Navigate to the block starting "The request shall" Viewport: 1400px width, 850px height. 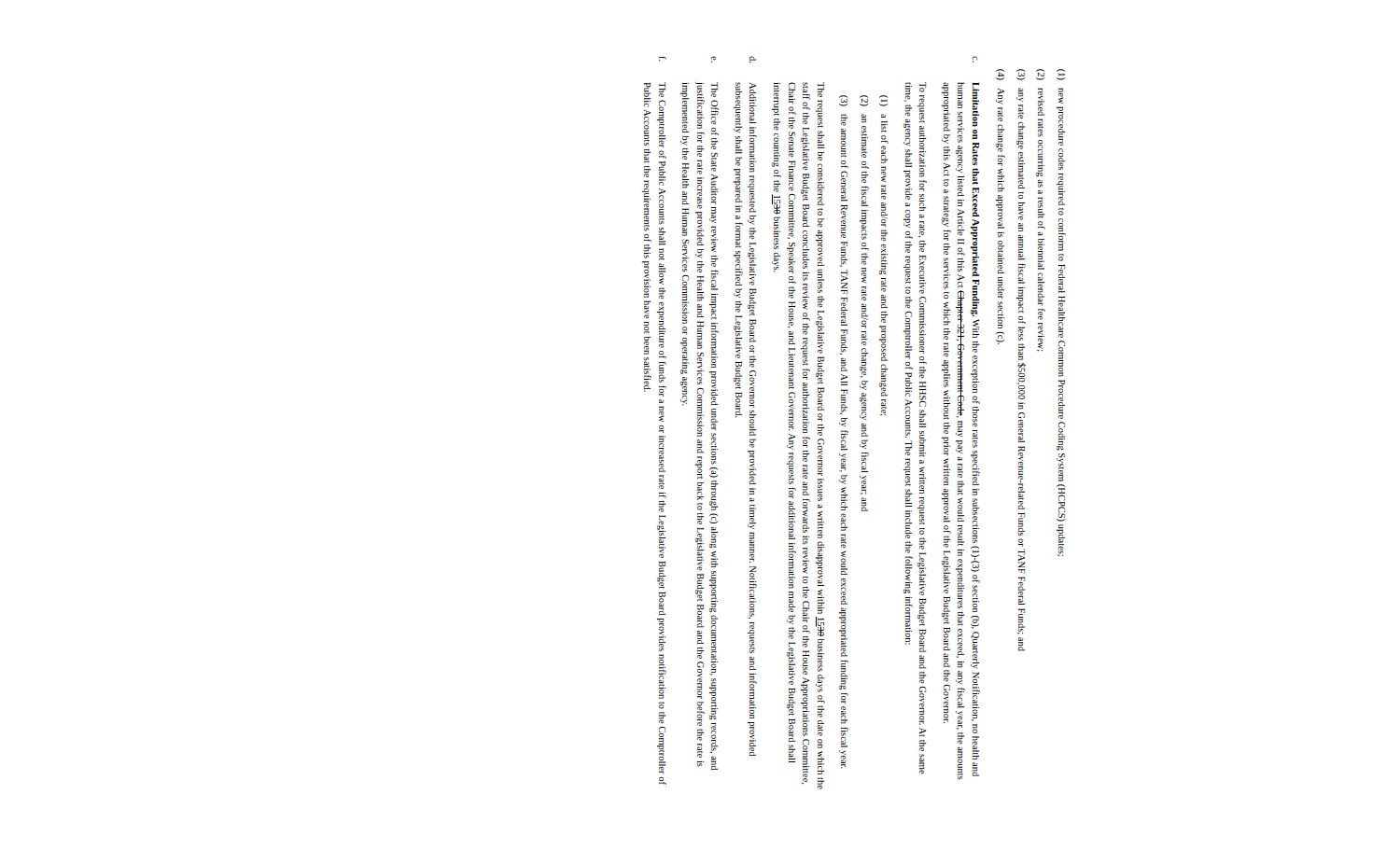click(799, 436)
